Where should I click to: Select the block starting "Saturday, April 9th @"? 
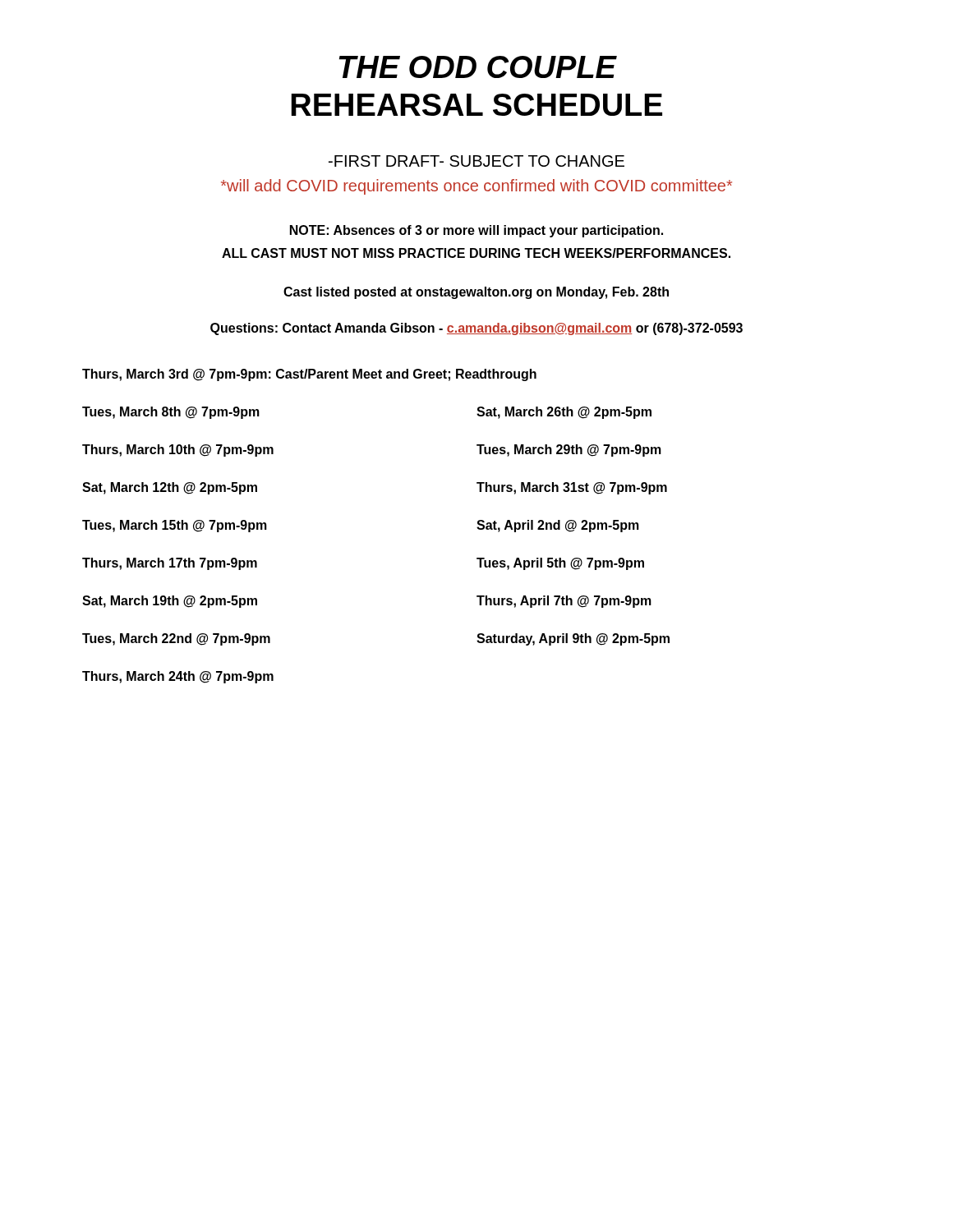(573, 639)
